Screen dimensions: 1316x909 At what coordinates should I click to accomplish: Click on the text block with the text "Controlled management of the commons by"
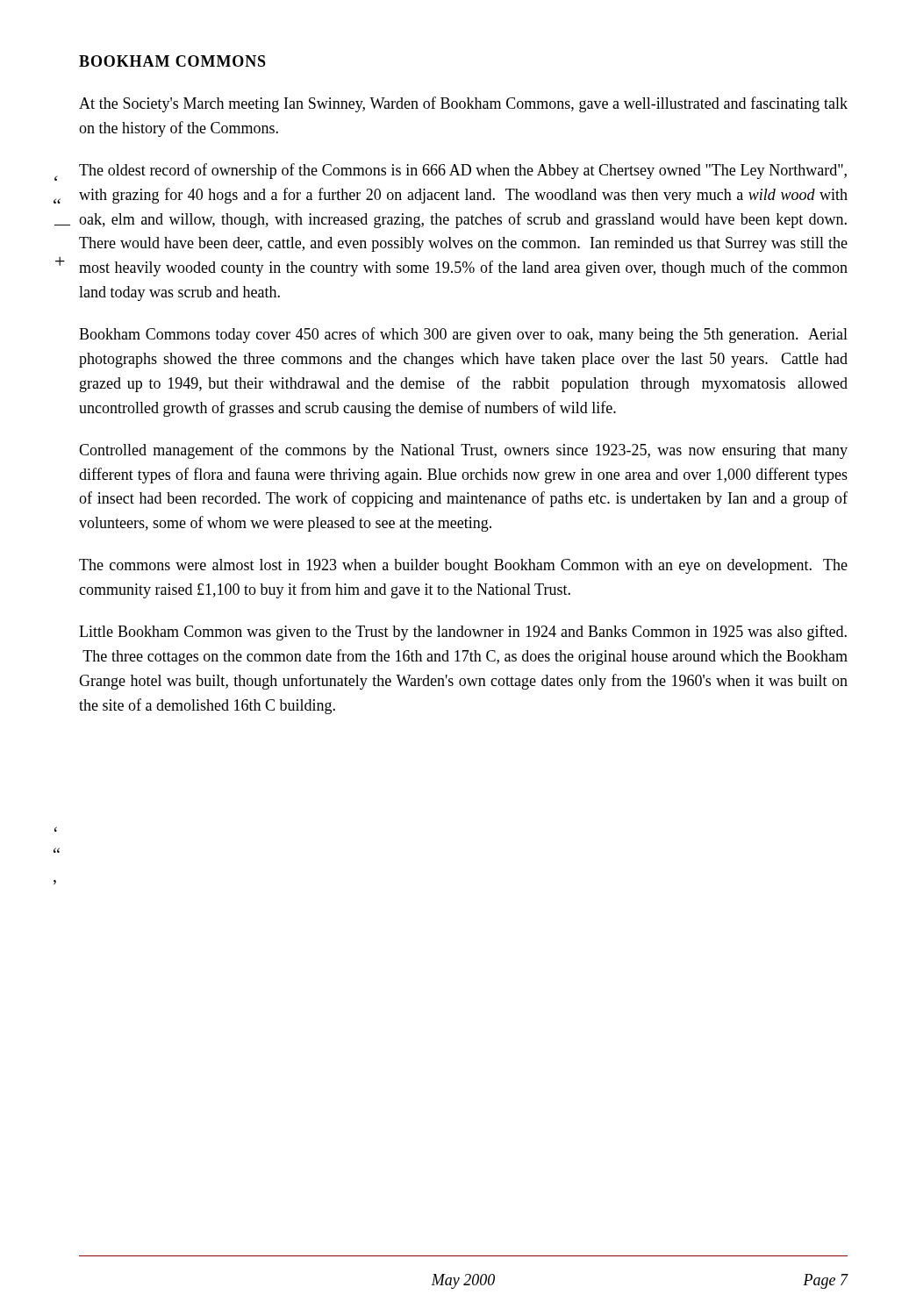point(463,486)
